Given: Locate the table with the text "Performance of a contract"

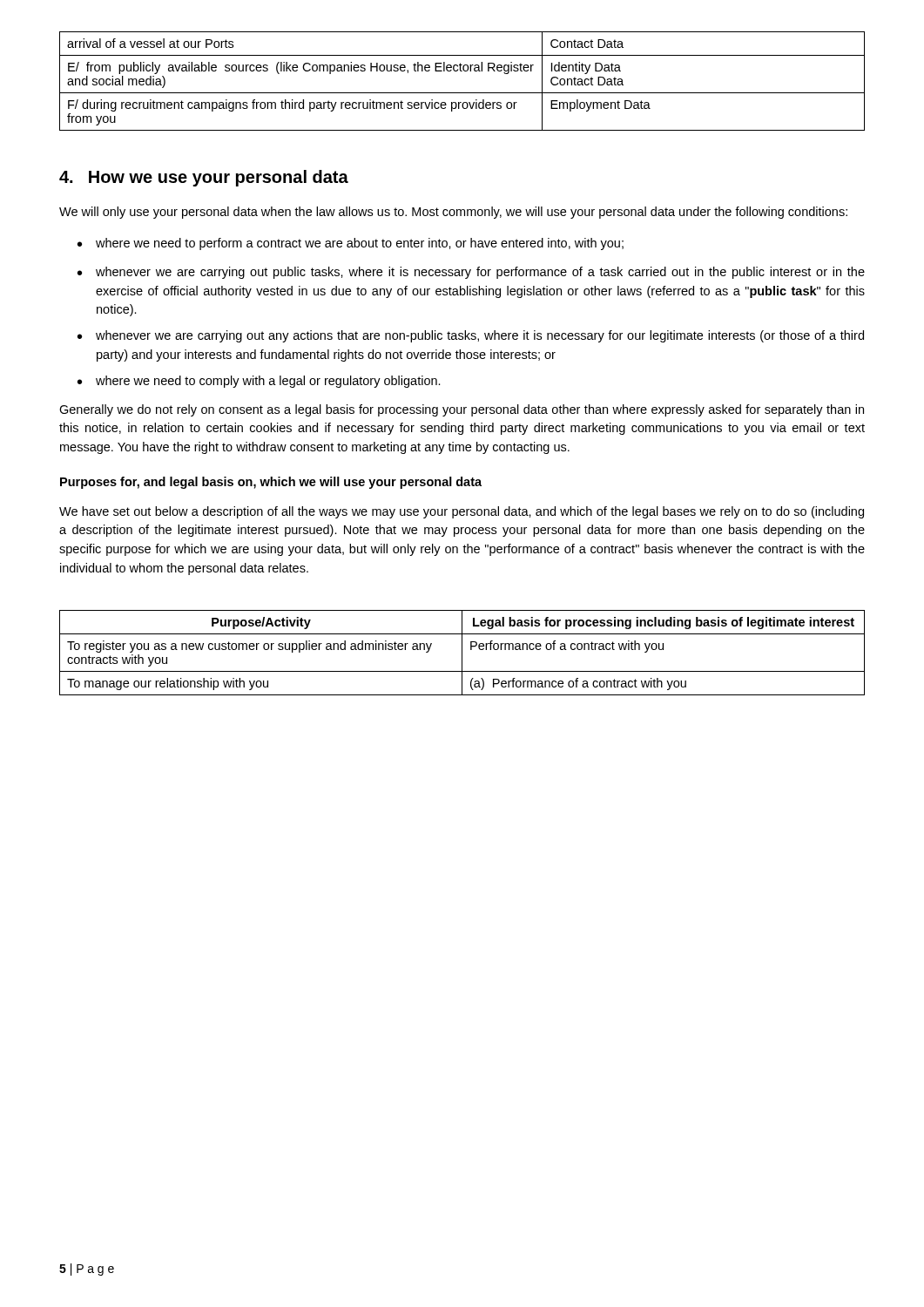Looking at the screenshot, I should (462, 652).
